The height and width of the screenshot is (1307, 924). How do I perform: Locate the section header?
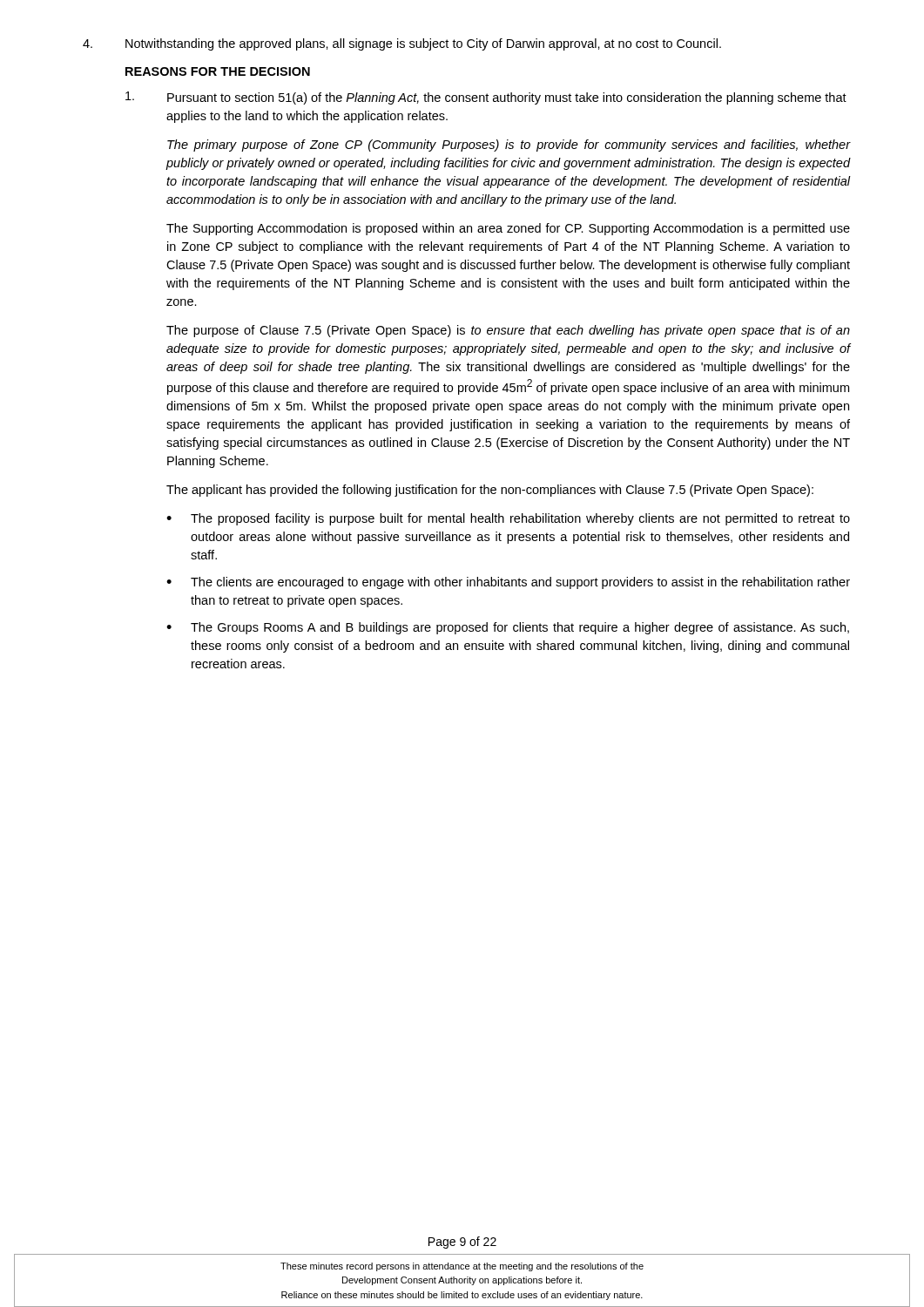tap(218, 71)
